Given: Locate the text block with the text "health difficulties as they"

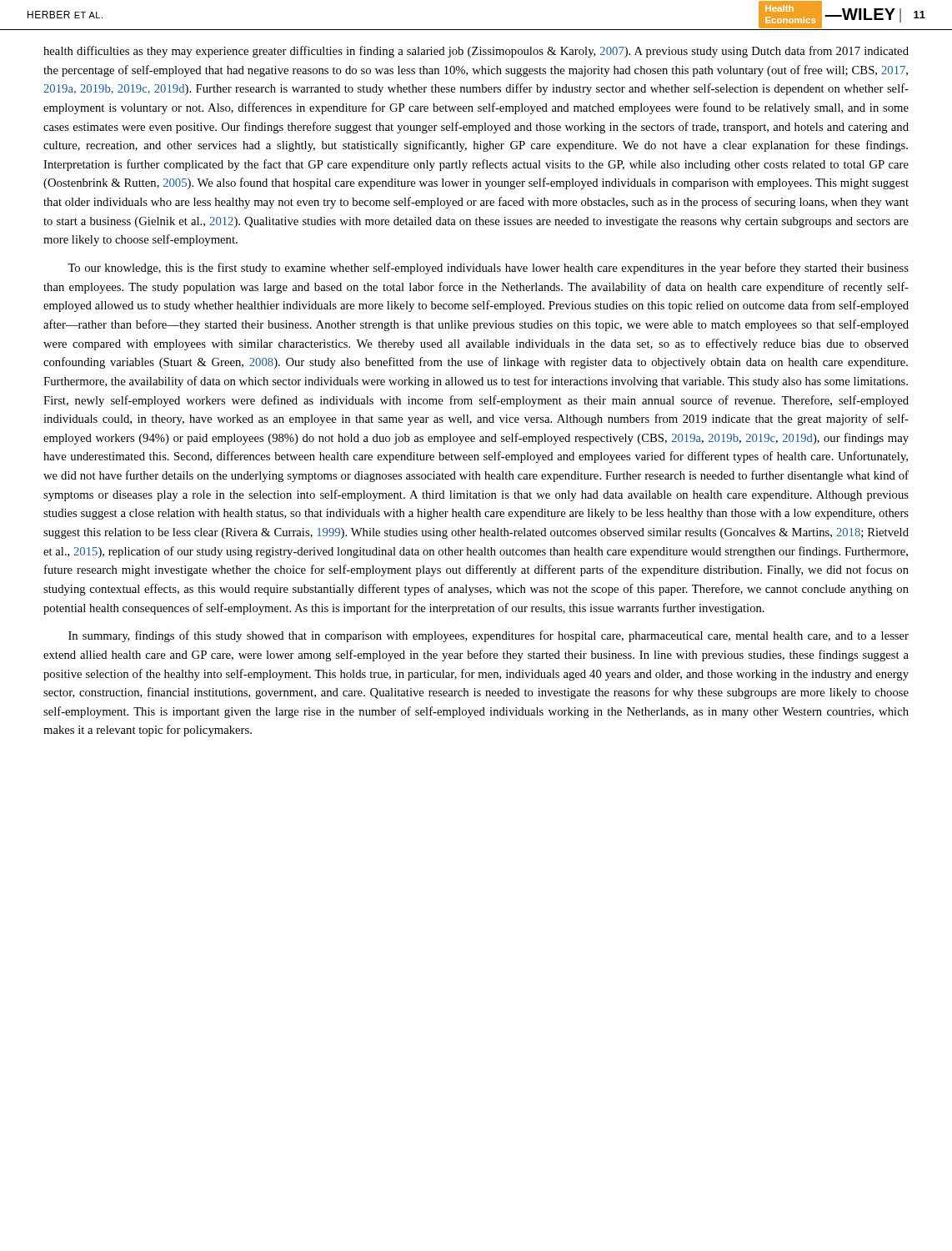Looking at the screenshot, I should [476, 145].
